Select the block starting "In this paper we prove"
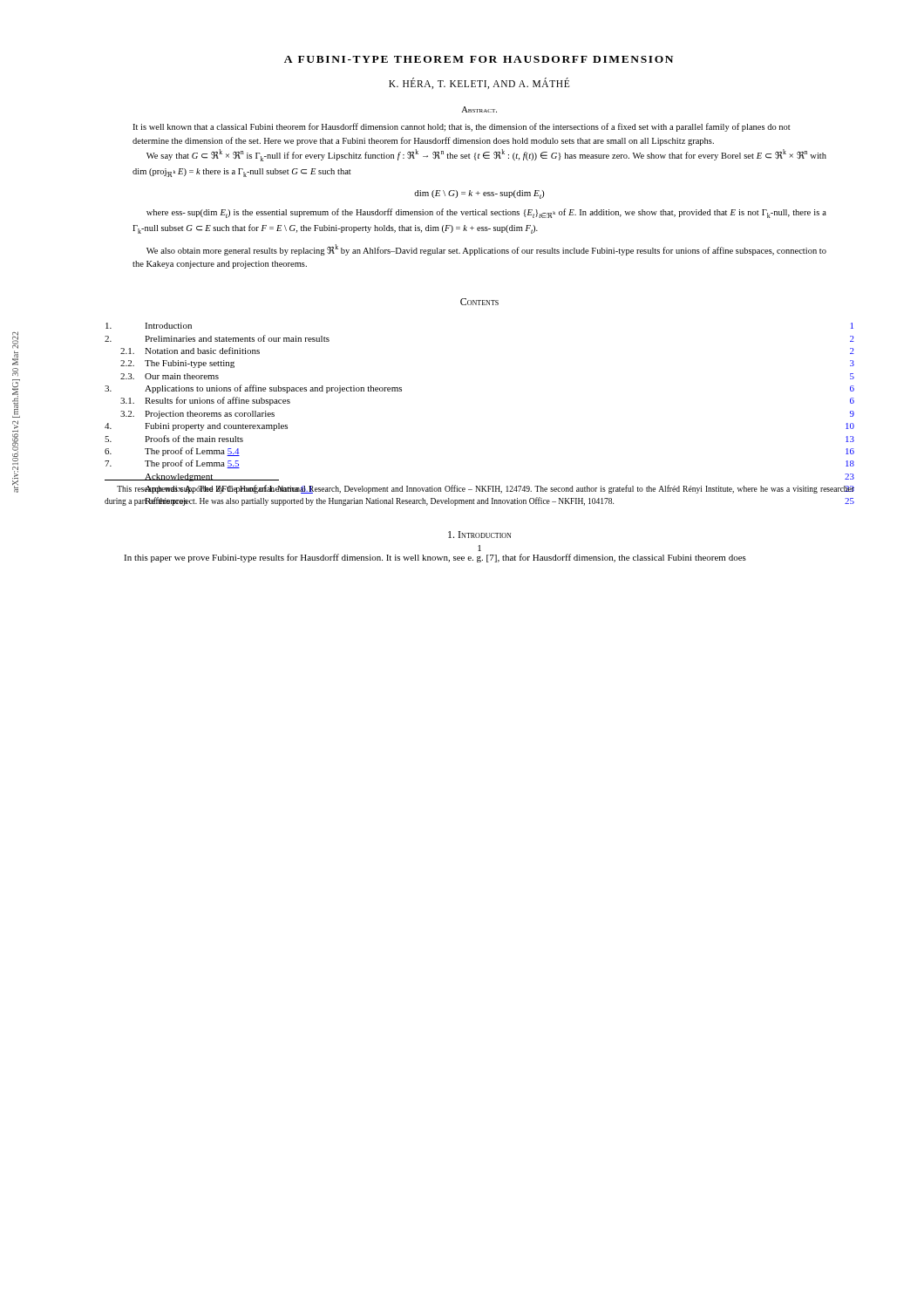924x1308 pixels. pyautogui.click(x=479, y=557)
